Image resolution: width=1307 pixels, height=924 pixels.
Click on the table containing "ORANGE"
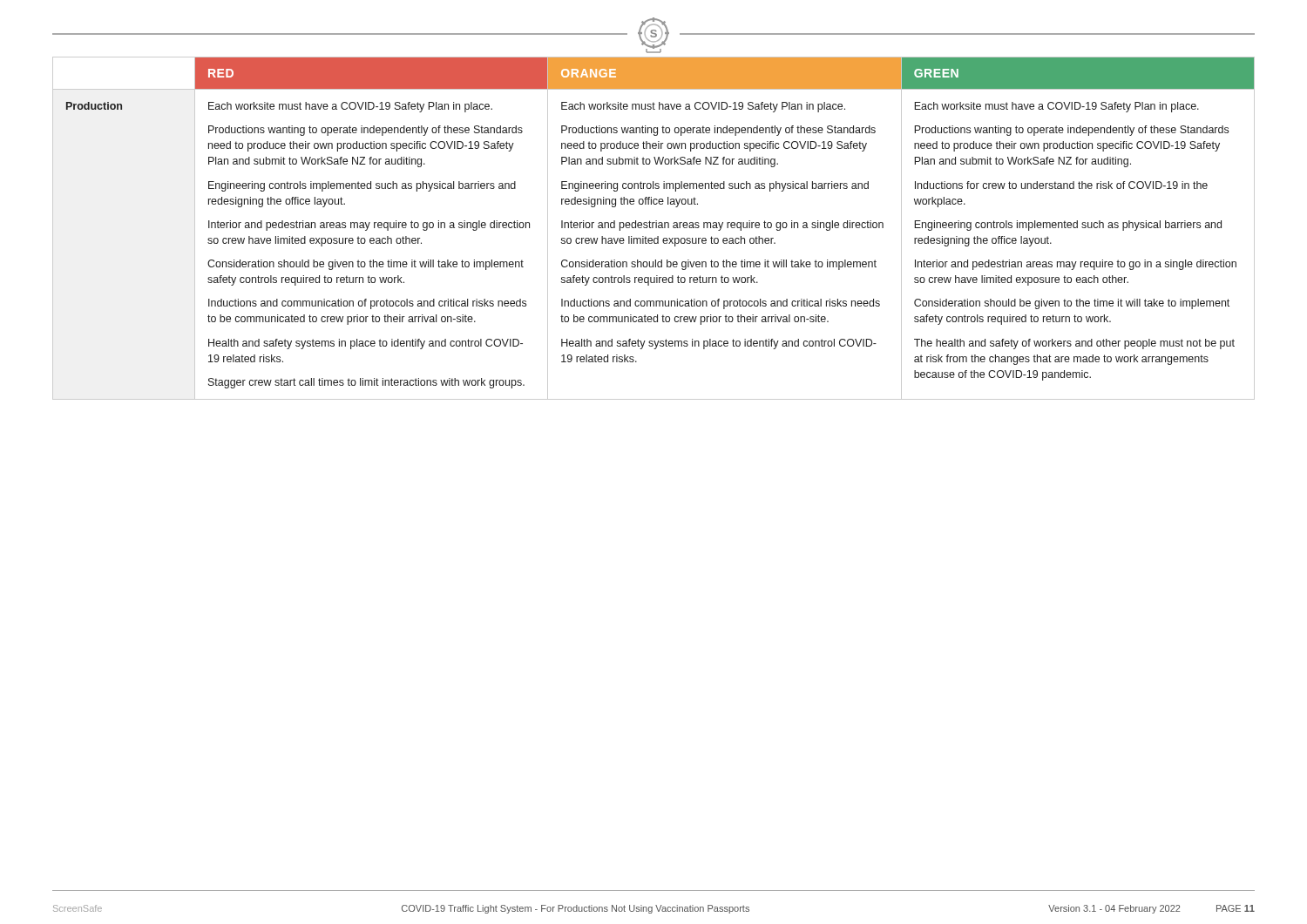pos(654,228)
